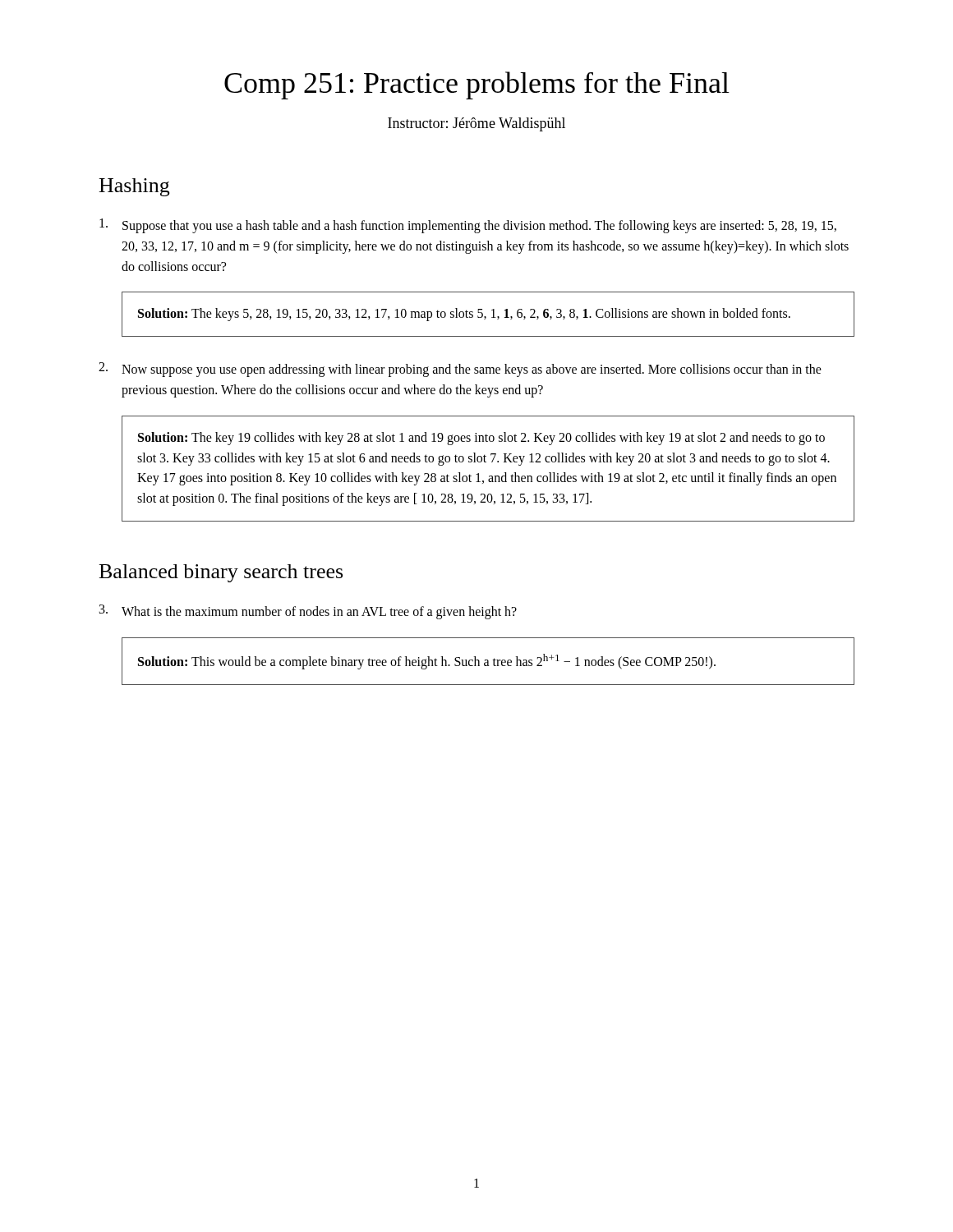Find the block on this page that starts "3. What is"
This screenshot has height=1232, width=953.
308,612
